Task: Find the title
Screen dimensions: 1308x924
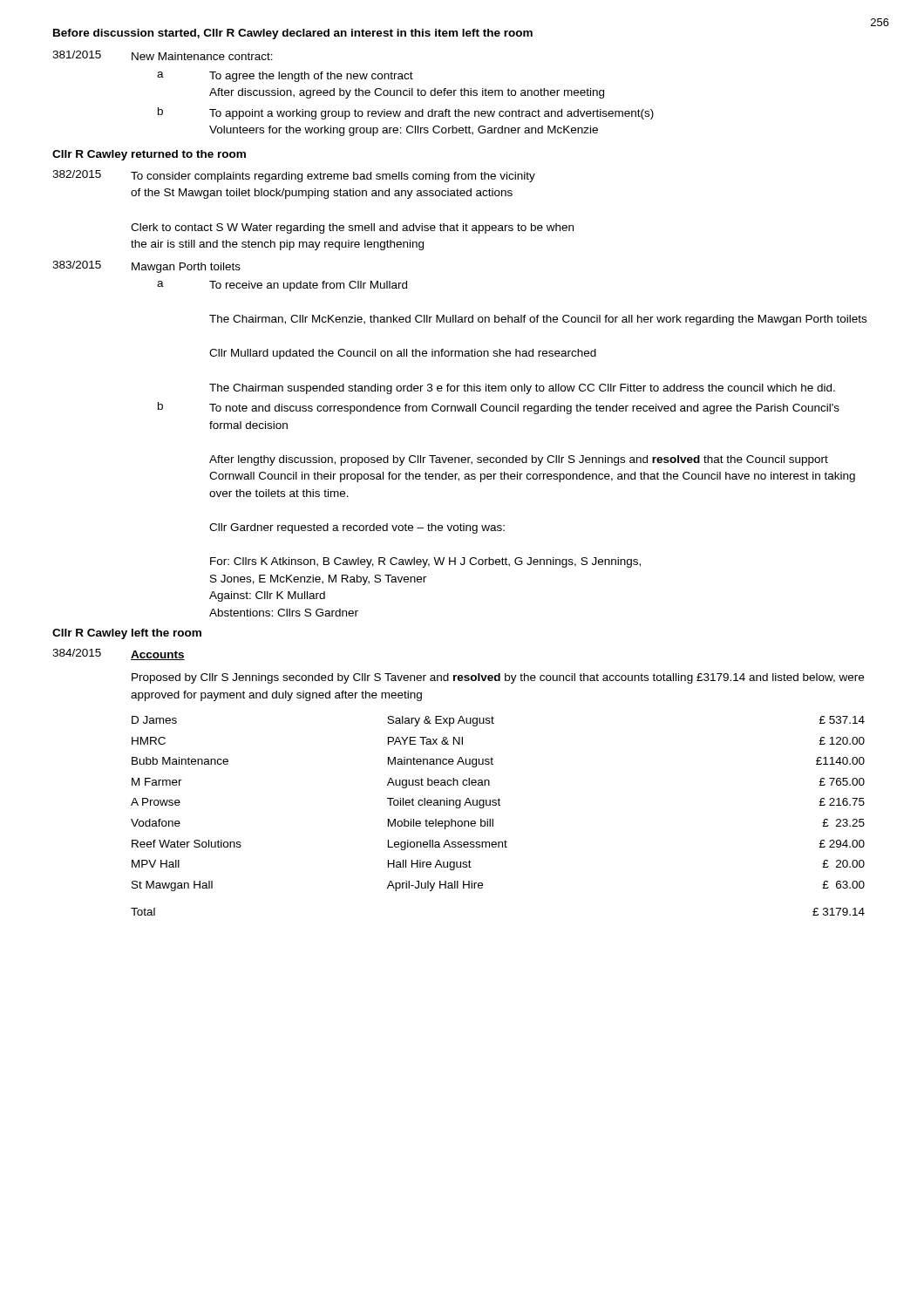Action: [158, 655]
